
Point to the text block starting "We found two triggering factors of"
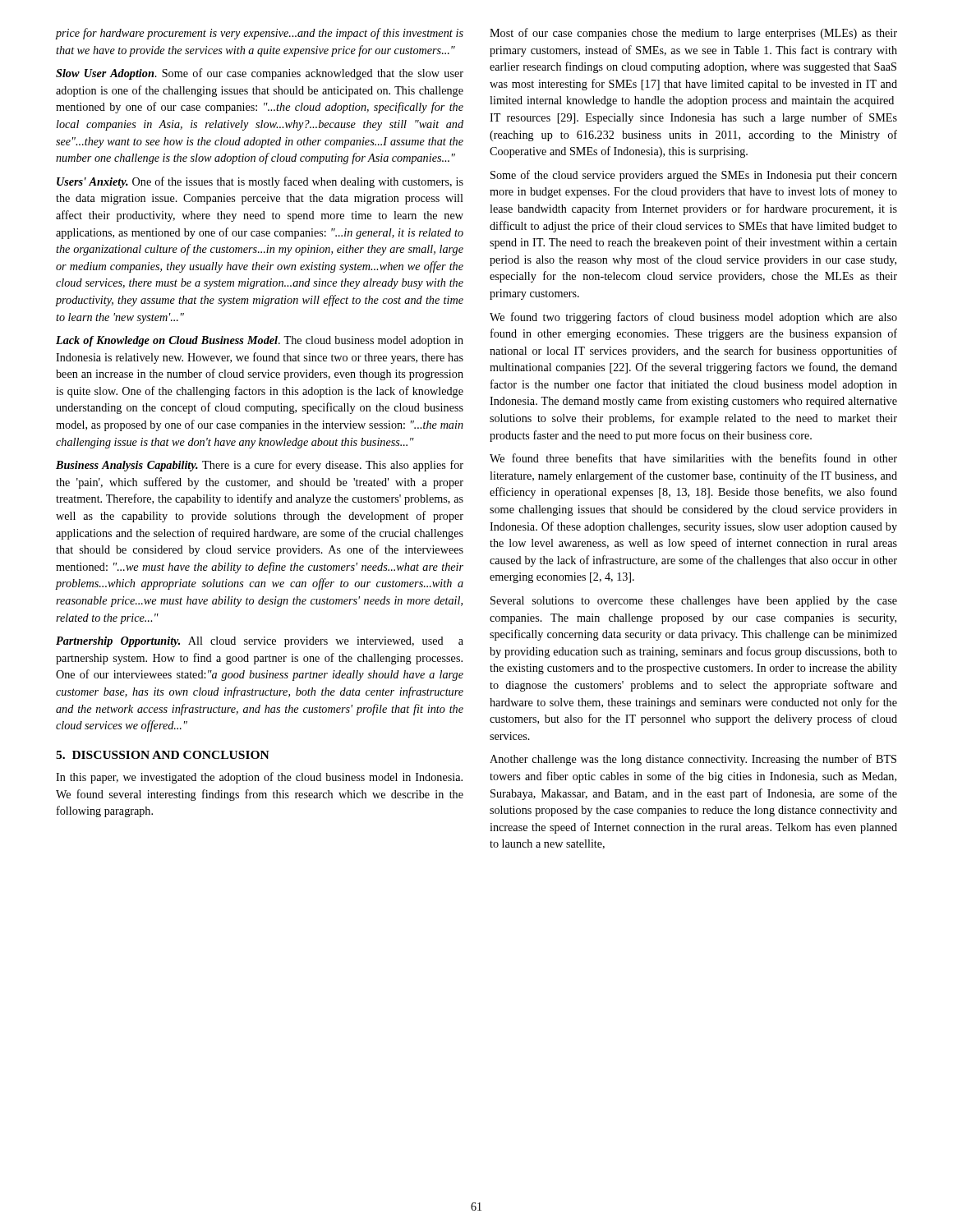693,376
